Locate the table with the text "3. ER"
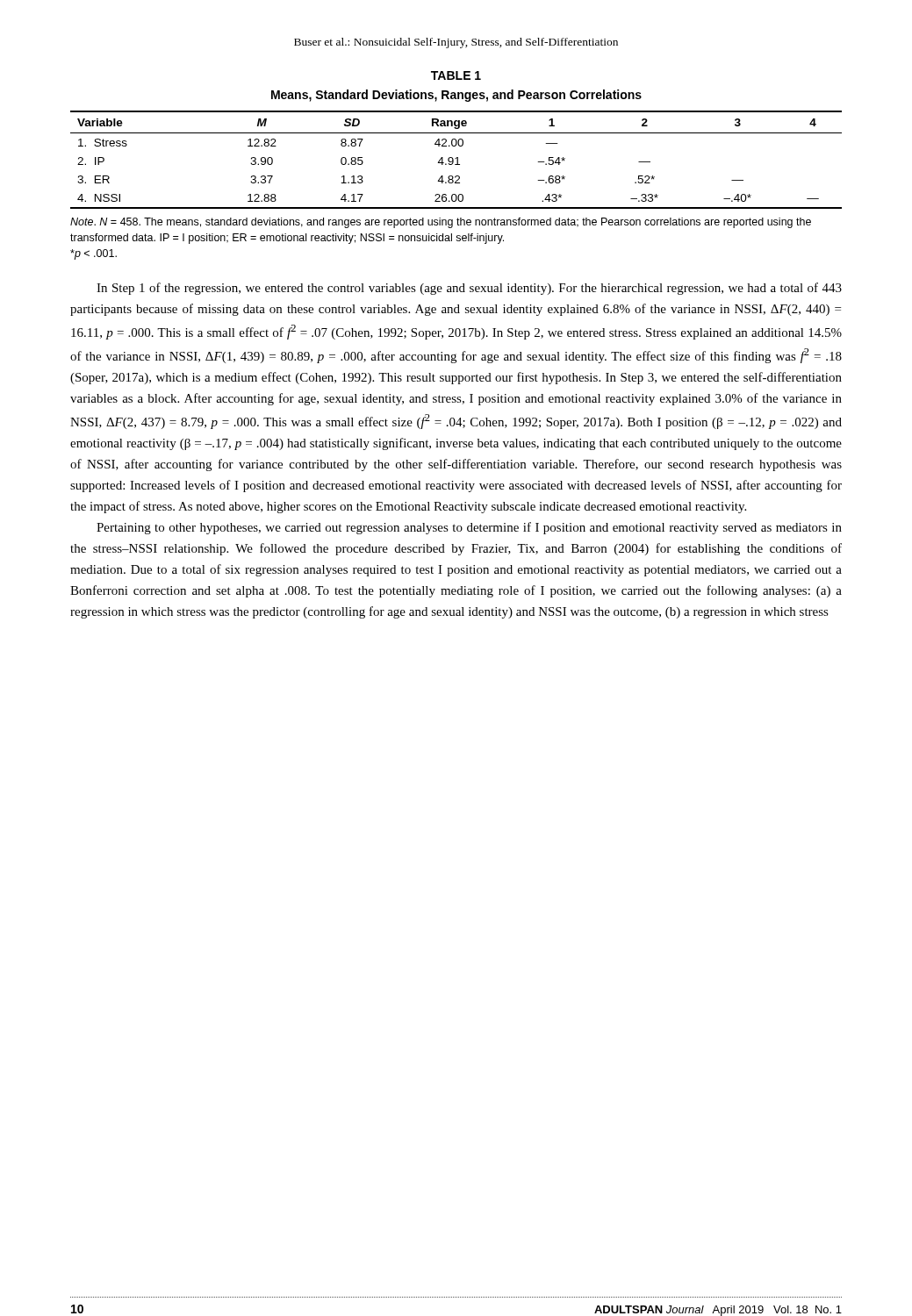 pyautogui.click(x=456, y=160)
